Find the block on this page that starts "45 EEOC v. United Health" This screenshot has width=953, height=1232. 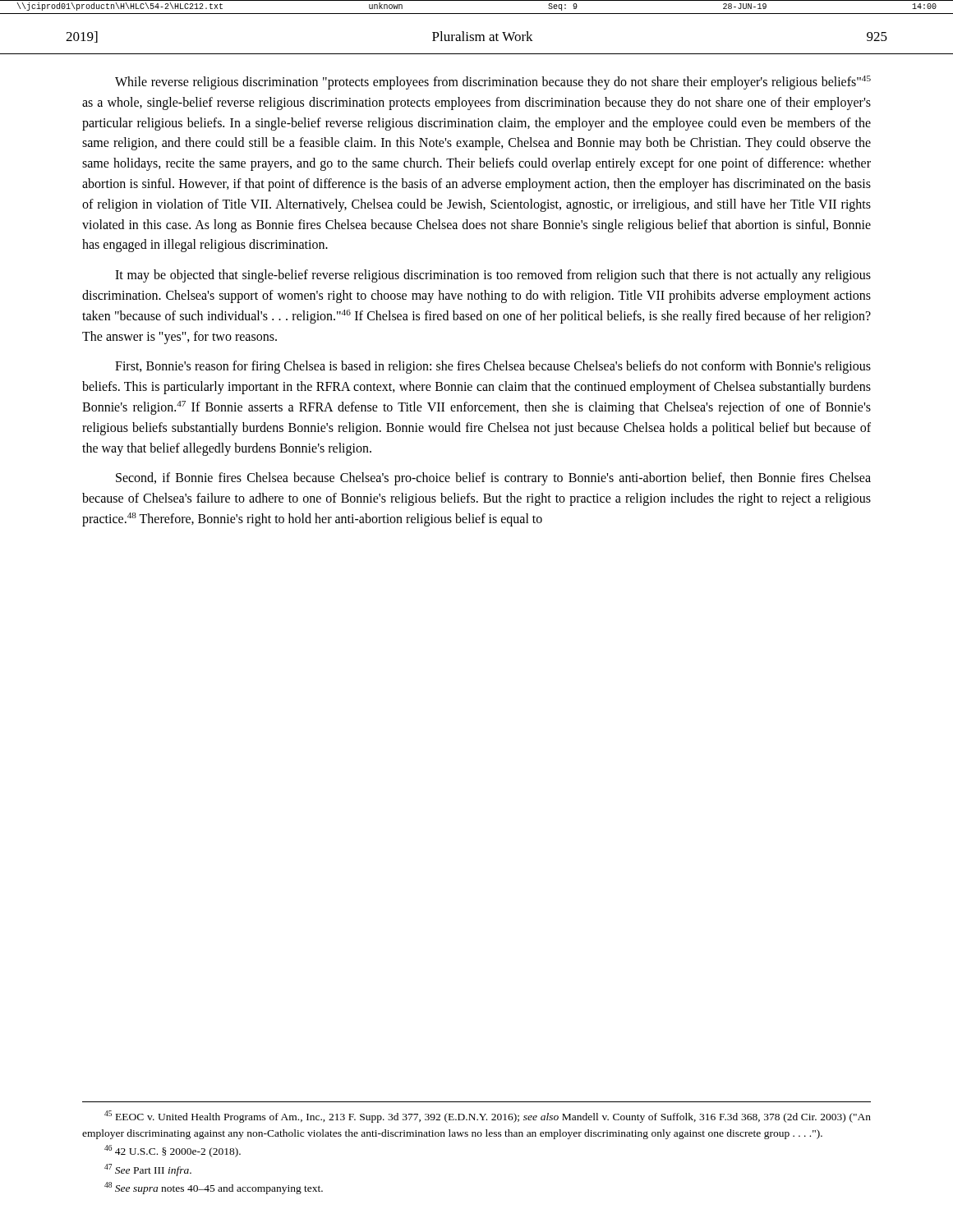coord(476,1124)
